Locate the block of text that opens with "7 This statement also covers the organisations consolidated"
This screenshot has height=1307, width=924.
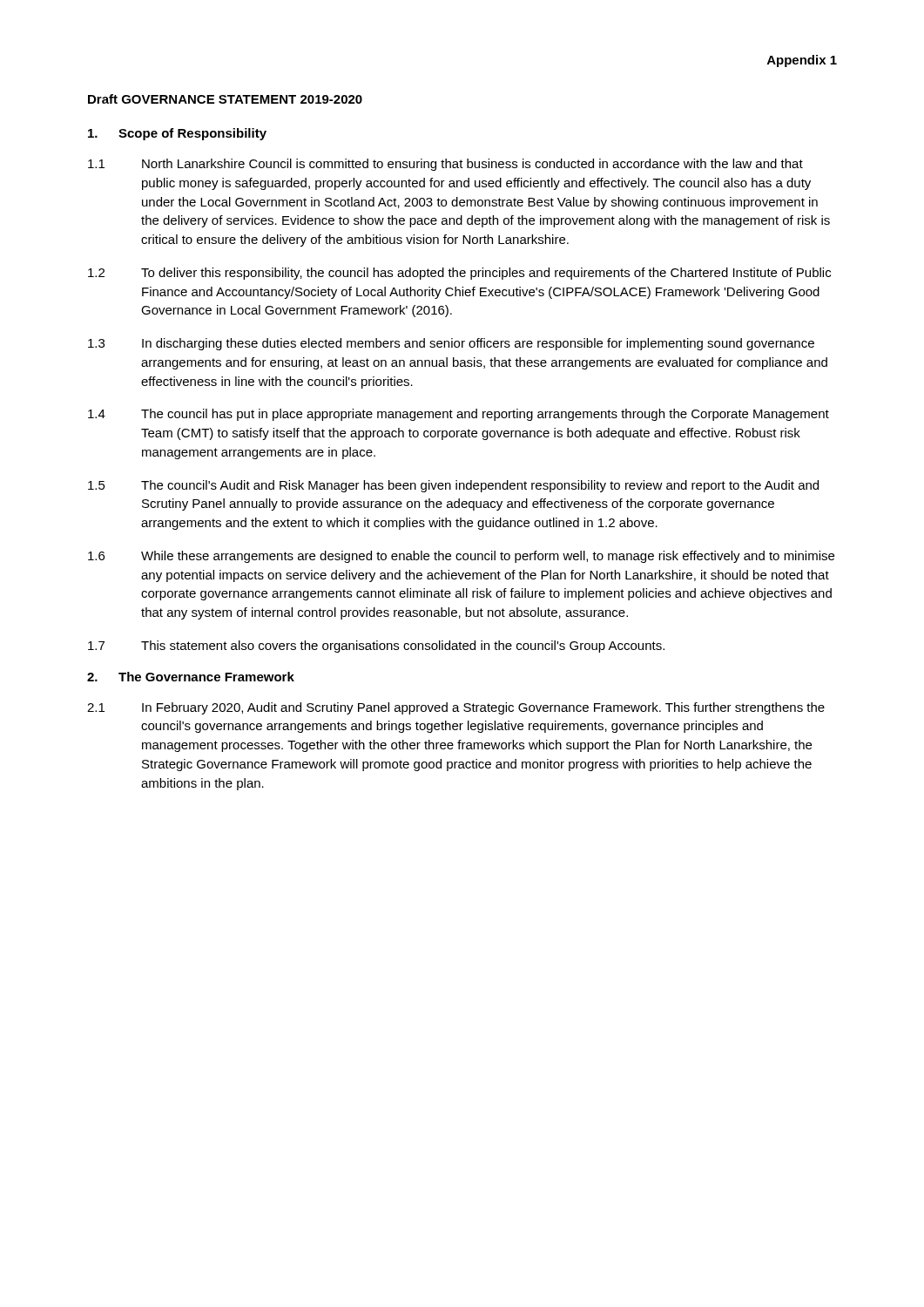462,645
